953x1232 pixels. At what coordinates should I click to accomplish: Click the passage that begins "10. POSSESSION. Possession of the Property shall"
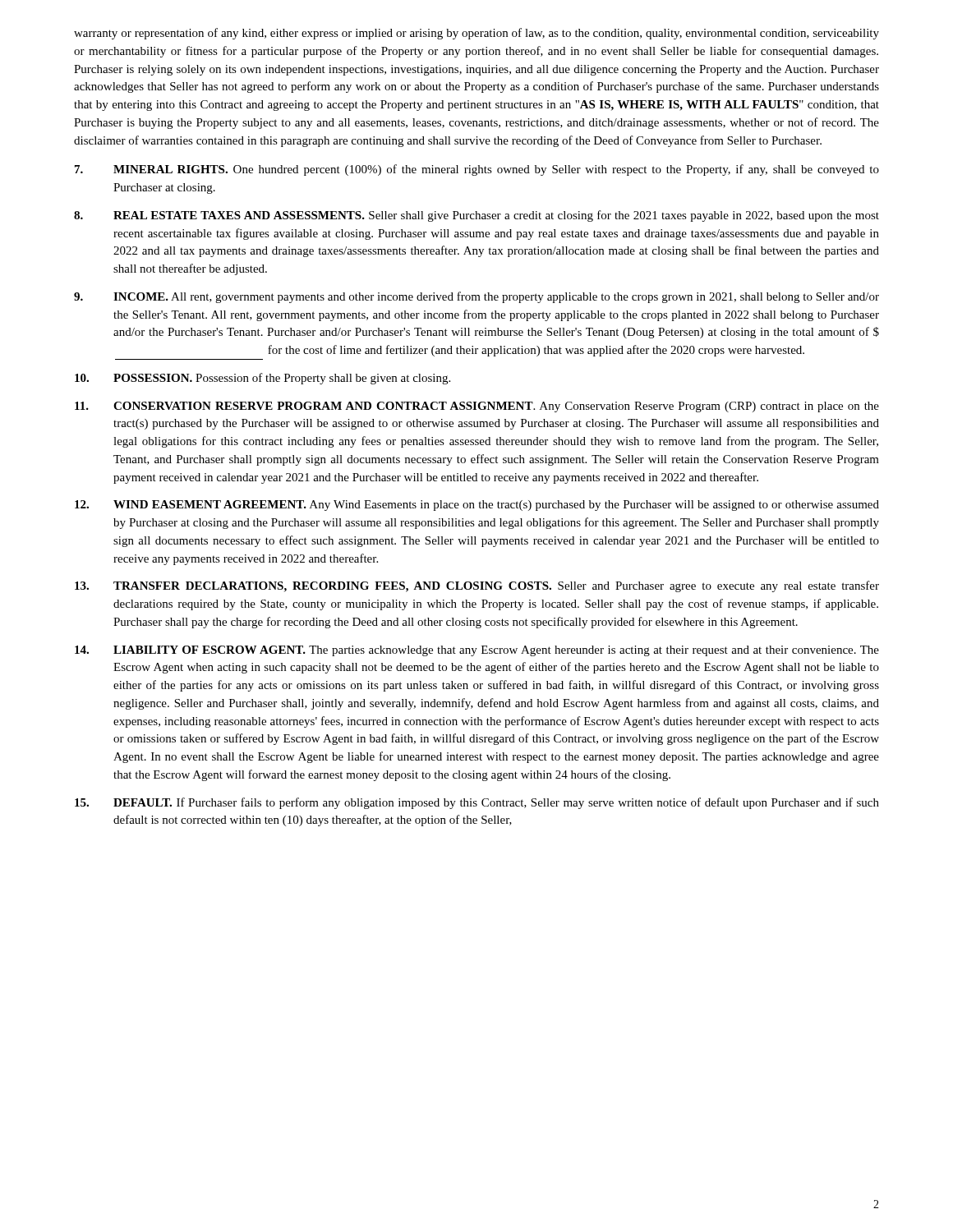click(x=262, y=379)
